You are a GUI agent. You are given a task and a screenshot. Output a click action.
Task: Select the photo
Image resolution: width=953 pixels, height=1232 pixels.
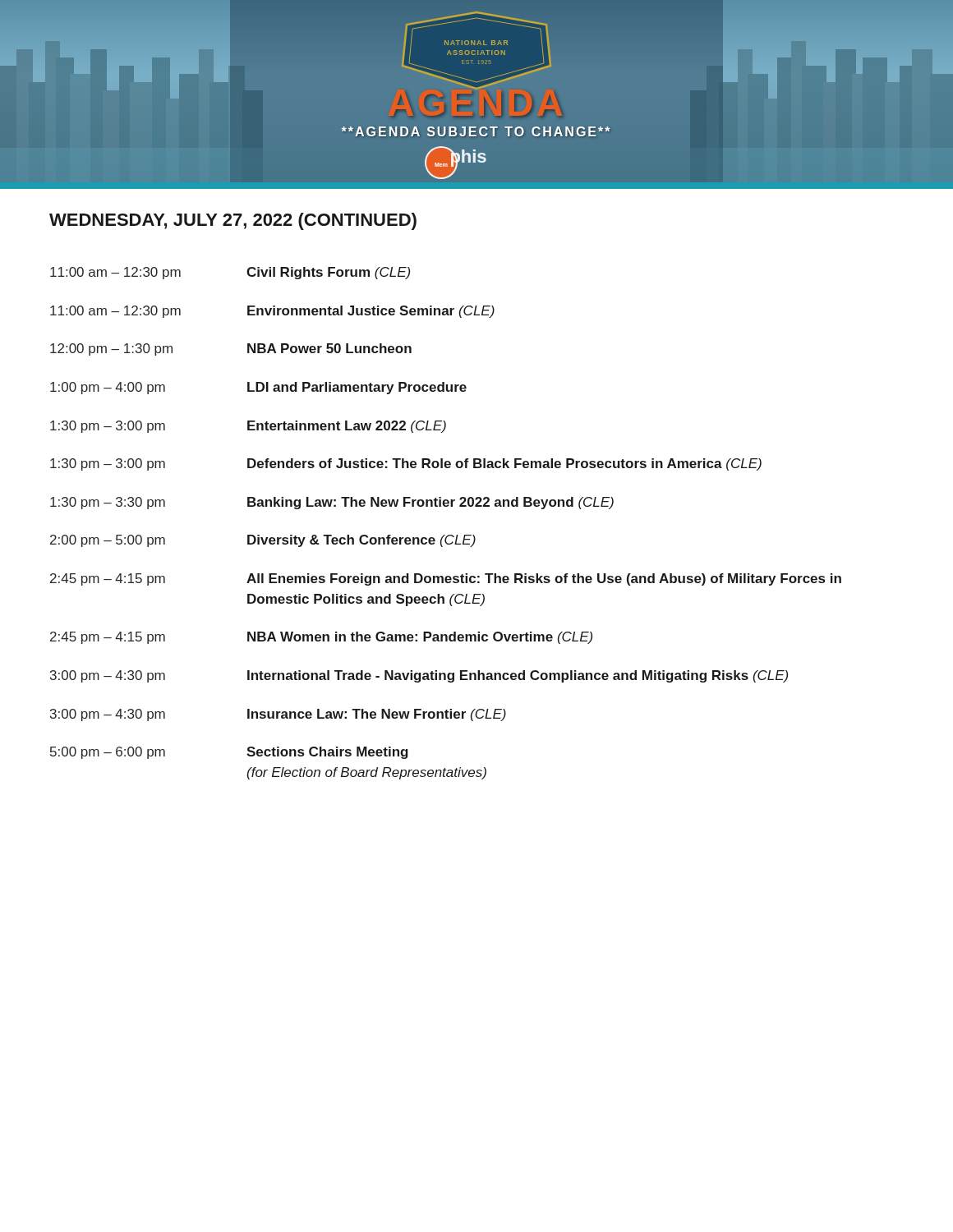pyautogui.click(x=476, y=94)
